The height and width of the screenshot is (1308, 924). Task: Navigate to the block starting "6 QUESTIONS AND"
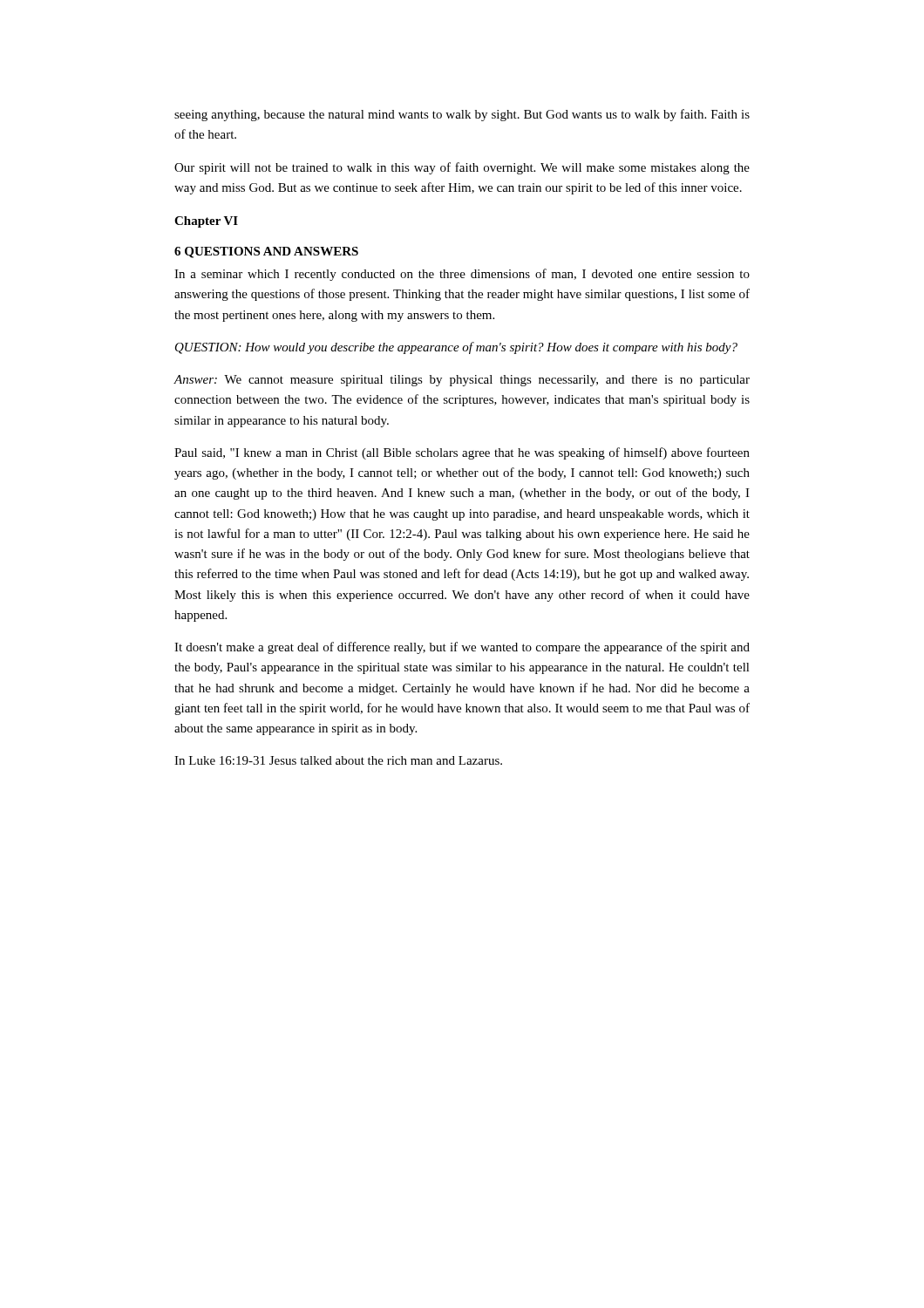(x=266, y=251)
